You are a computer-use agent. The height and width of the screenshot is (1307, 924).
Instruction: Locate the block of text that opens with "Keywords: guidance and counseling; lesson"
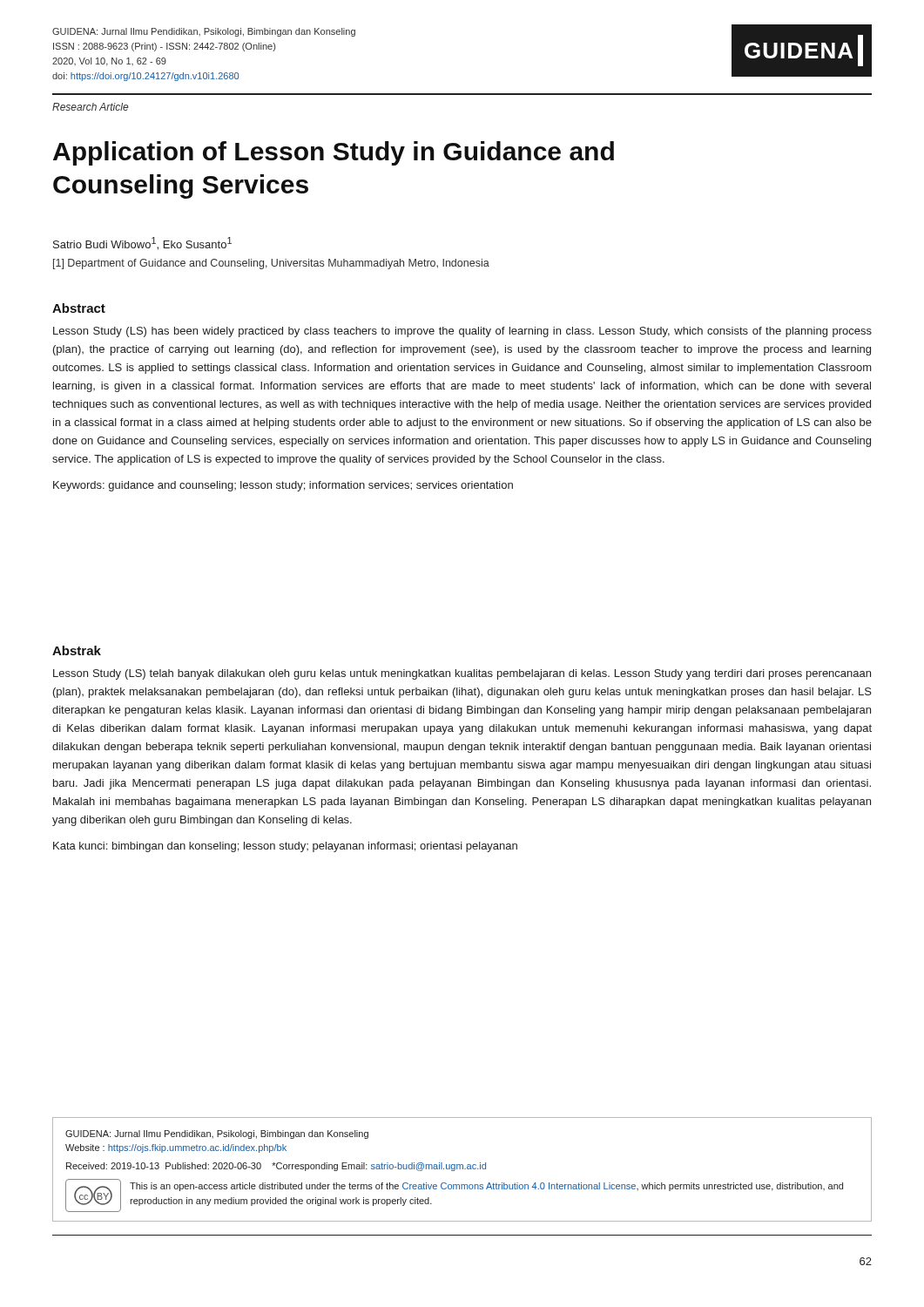[x=283, y=485]
